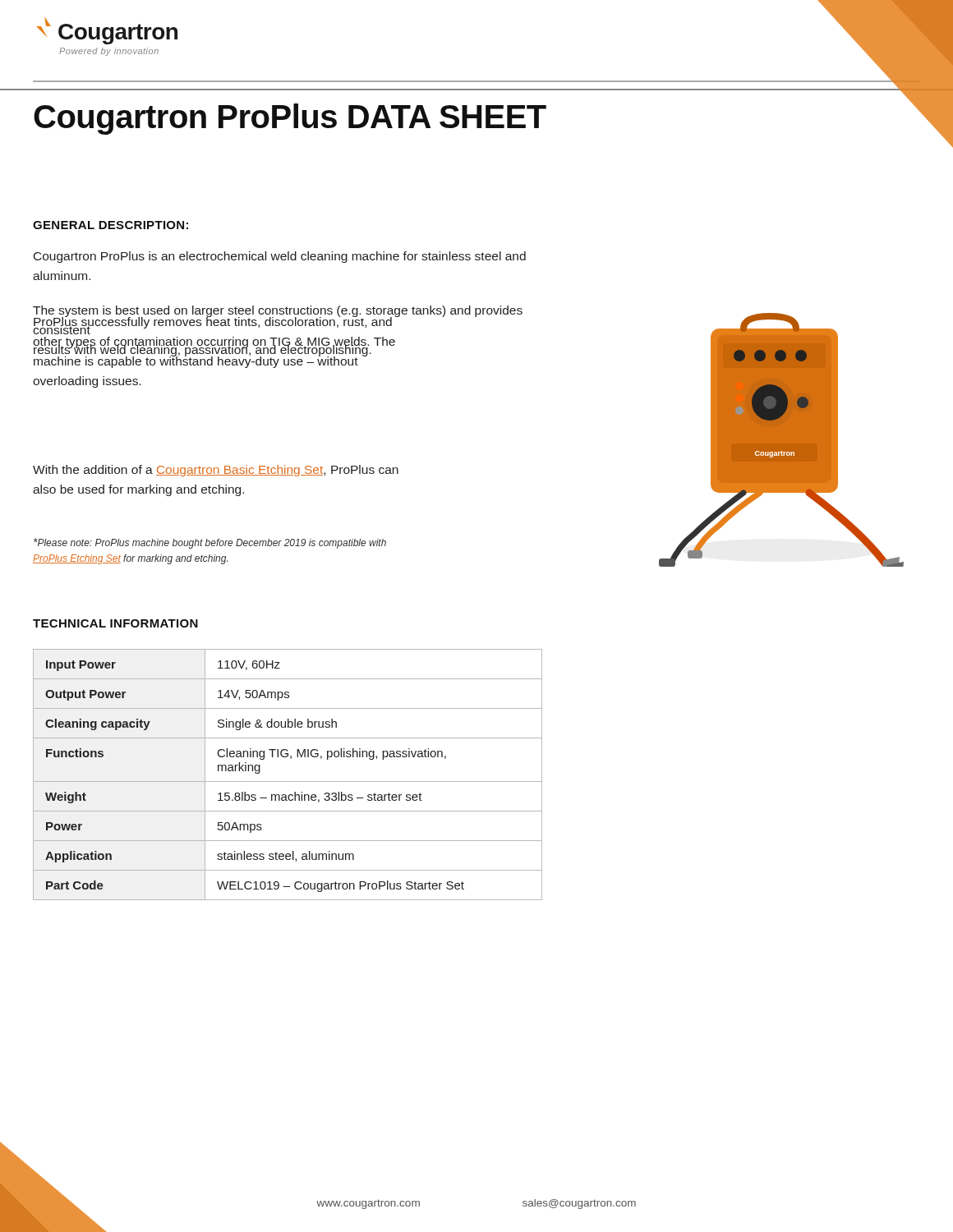953x1232 pixels.
Task: Find the table that mentions "stainless steel, aluminum"
Action: click(x=288, y=775)
